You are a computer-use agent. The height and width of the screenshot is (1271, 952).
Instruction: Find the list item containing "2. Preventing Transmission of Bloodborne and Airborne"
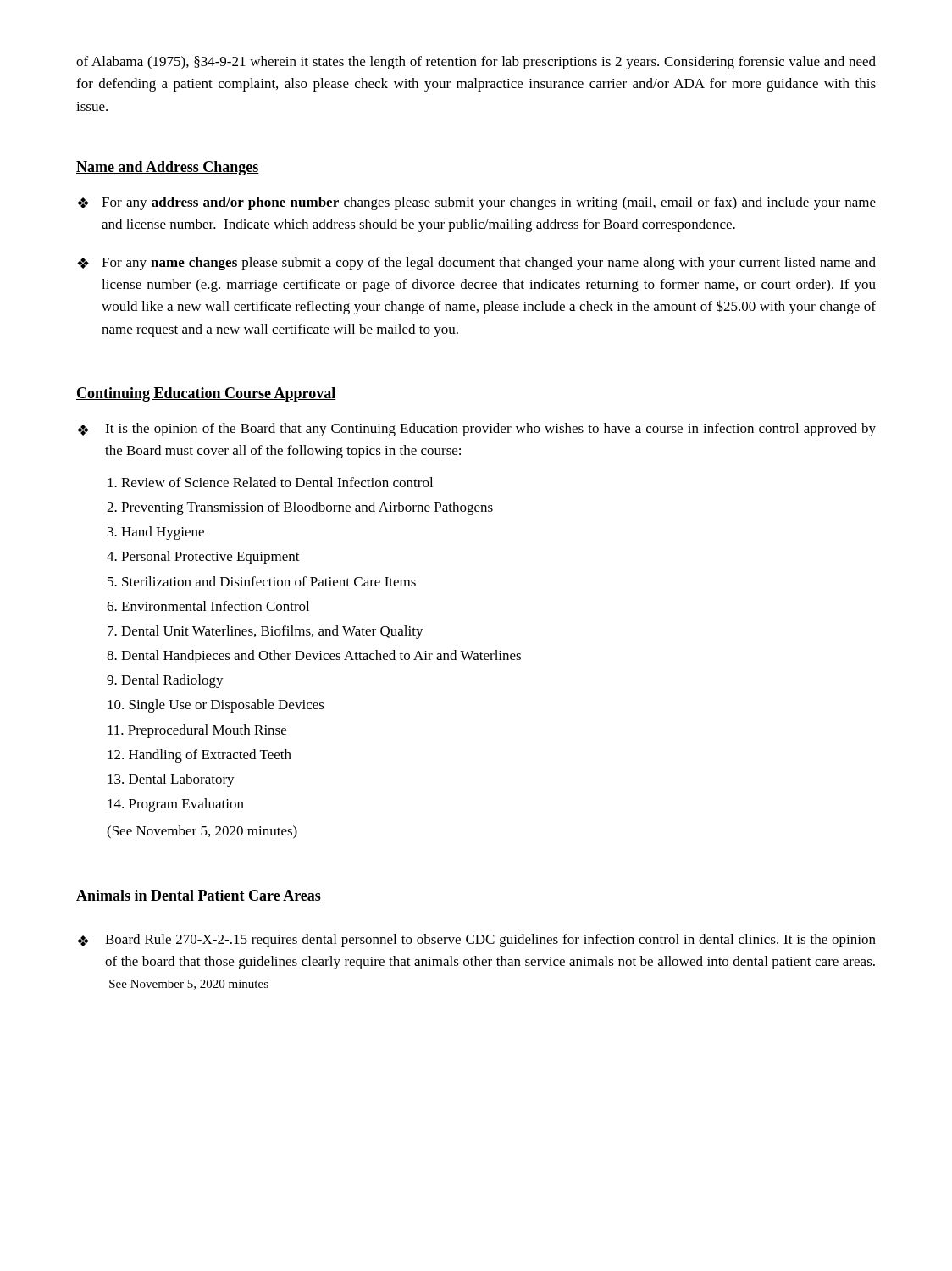pos(300,507)
